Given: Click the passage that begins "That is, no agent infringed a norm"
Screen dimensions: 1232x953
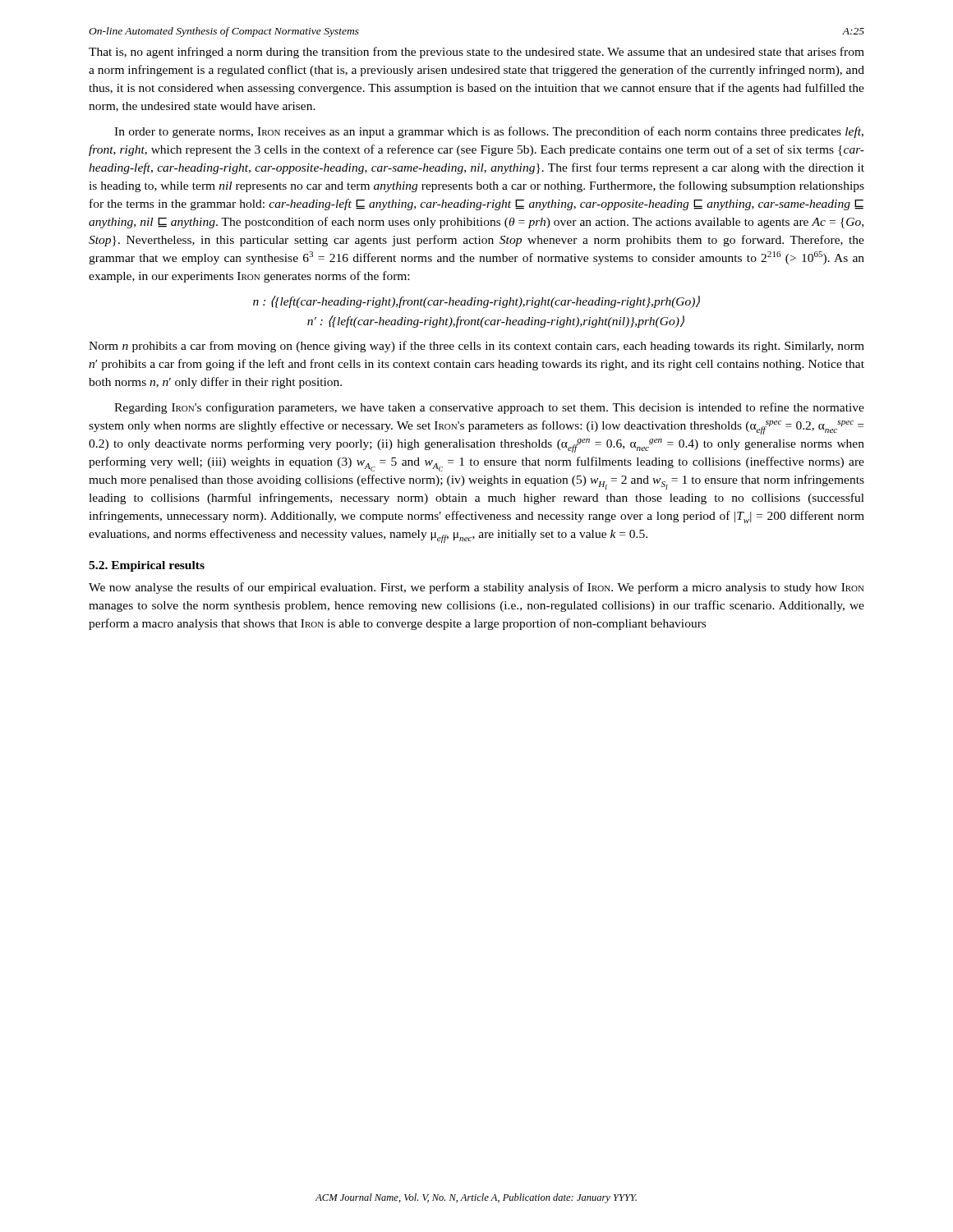Looking at the screenshot, I should [476, 79].
